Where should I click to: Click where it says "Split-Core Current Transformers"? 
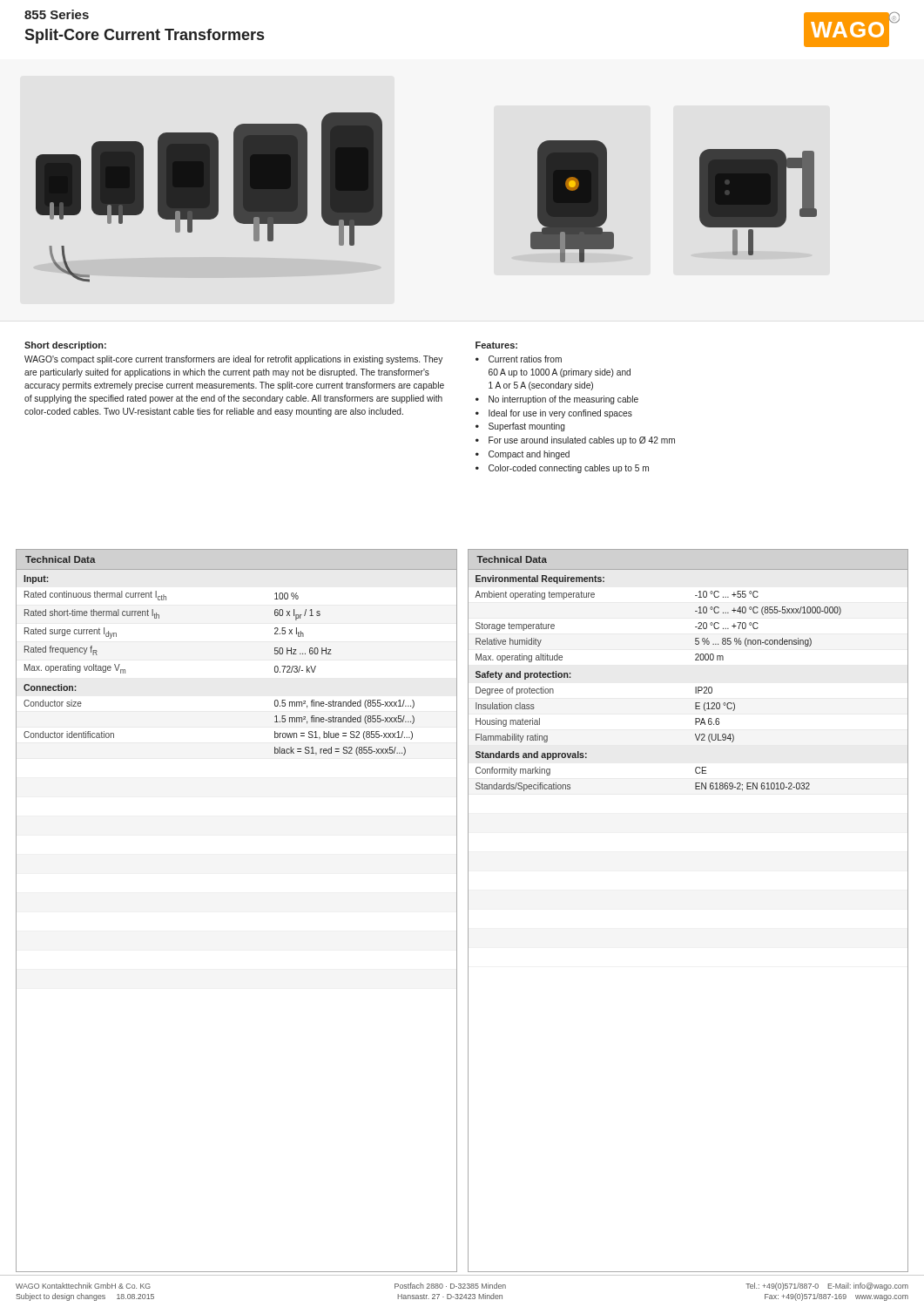145,35
